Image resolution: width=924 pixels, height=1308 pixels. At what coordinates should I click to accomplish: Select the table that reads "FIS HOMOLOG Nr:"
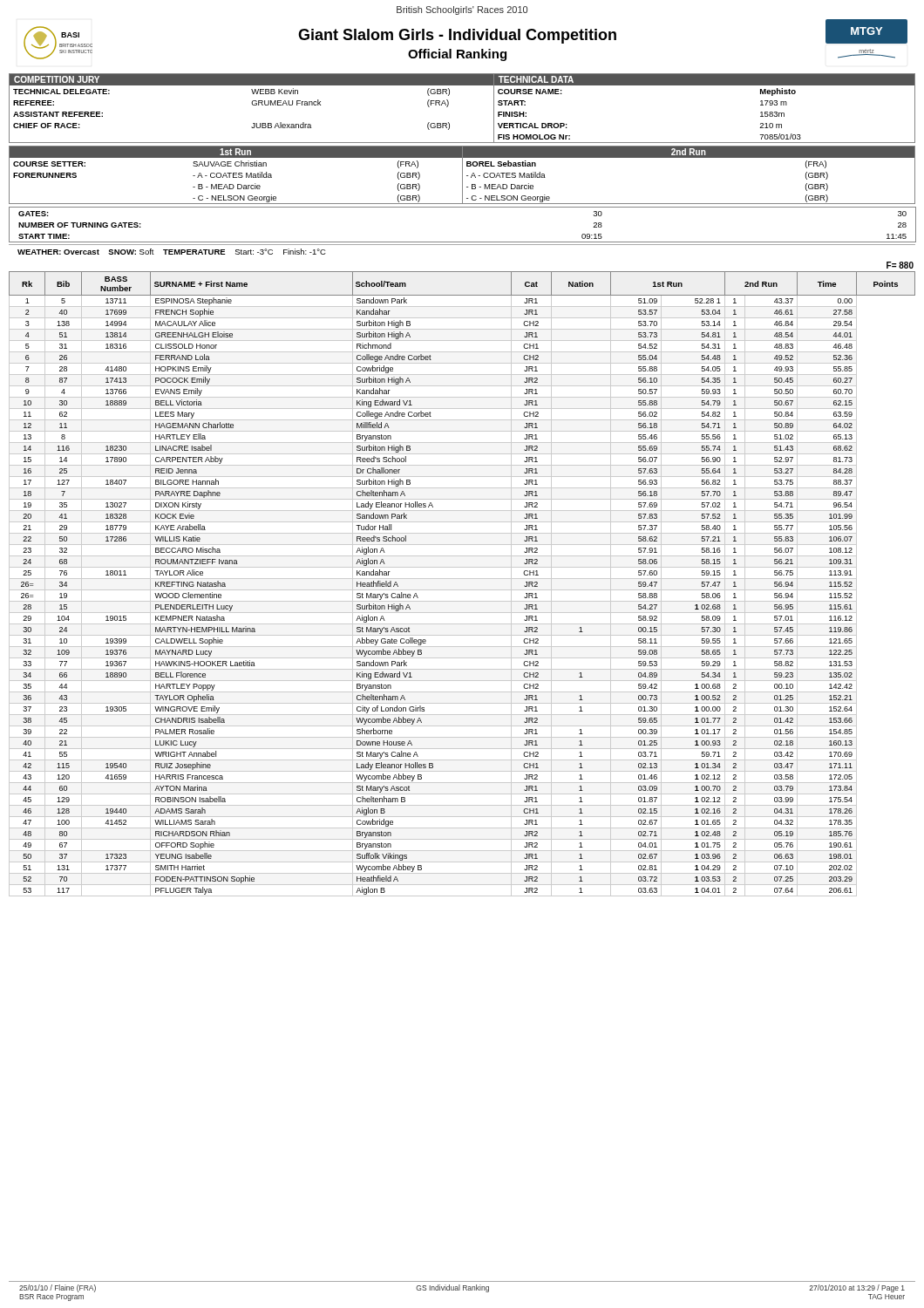click(x=704, y=108)
